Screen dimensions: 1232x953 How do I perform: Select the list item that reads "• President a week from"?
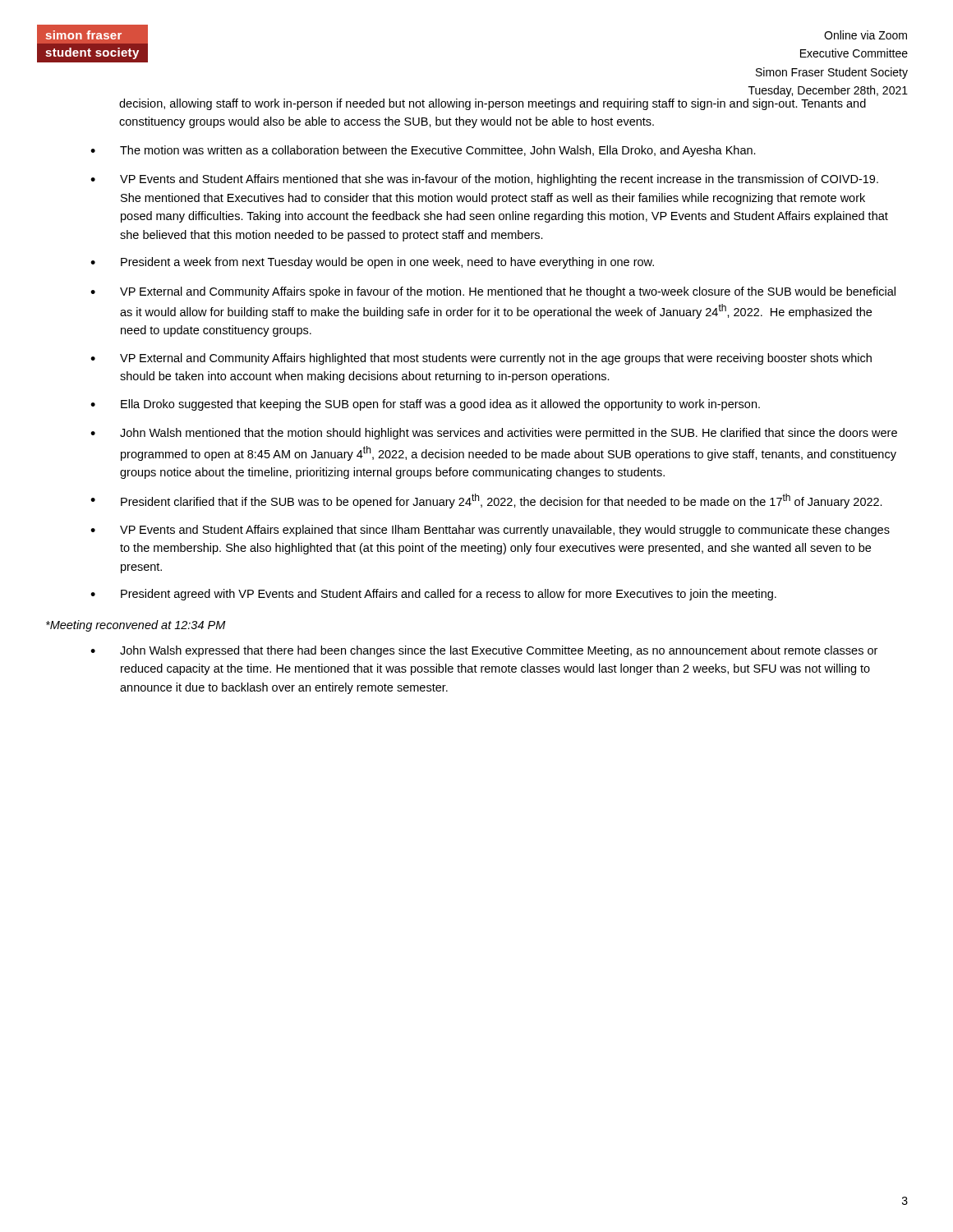coord(499,263)
